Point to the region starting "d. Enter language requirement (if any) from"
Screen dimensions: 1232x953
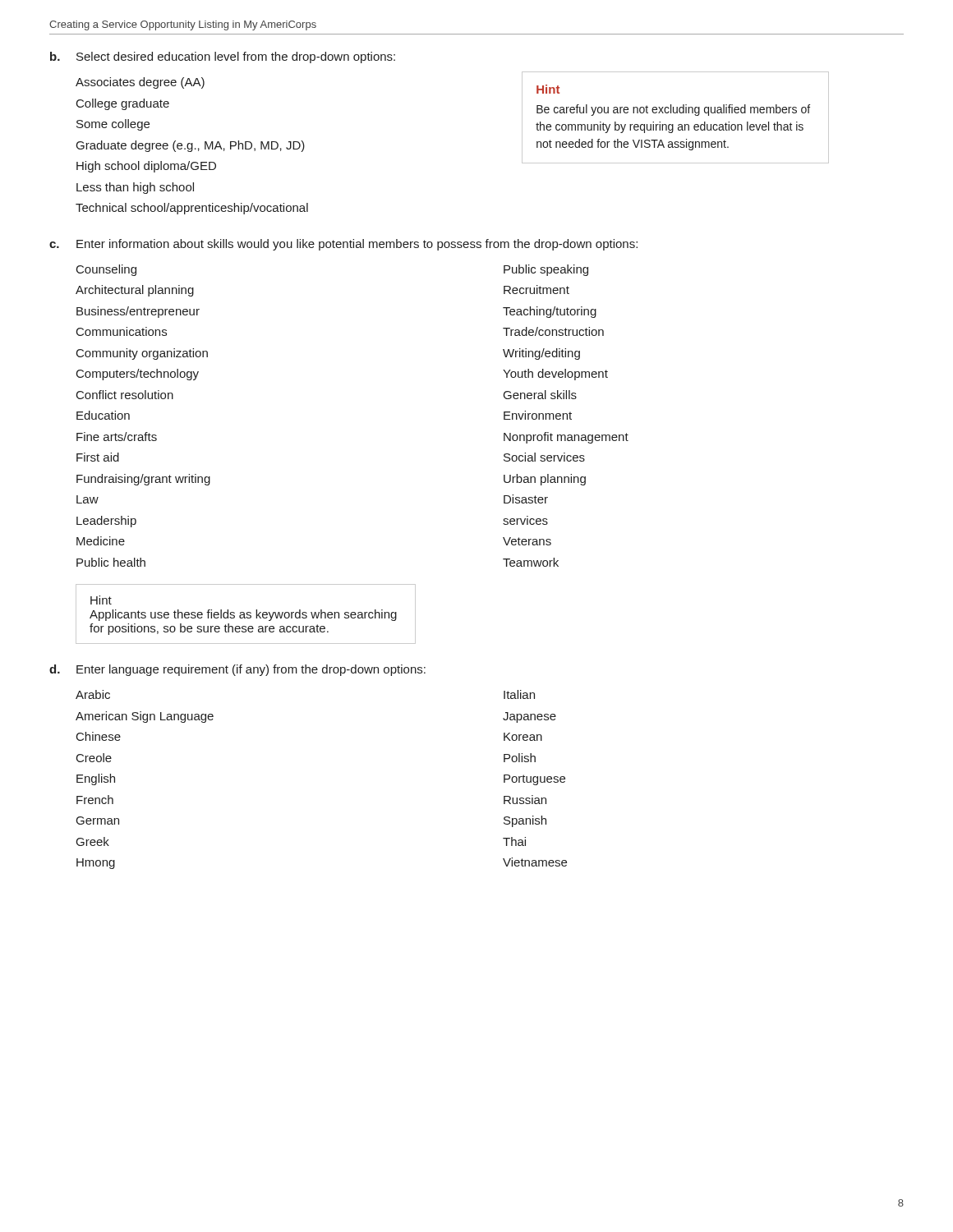[237, 670]
